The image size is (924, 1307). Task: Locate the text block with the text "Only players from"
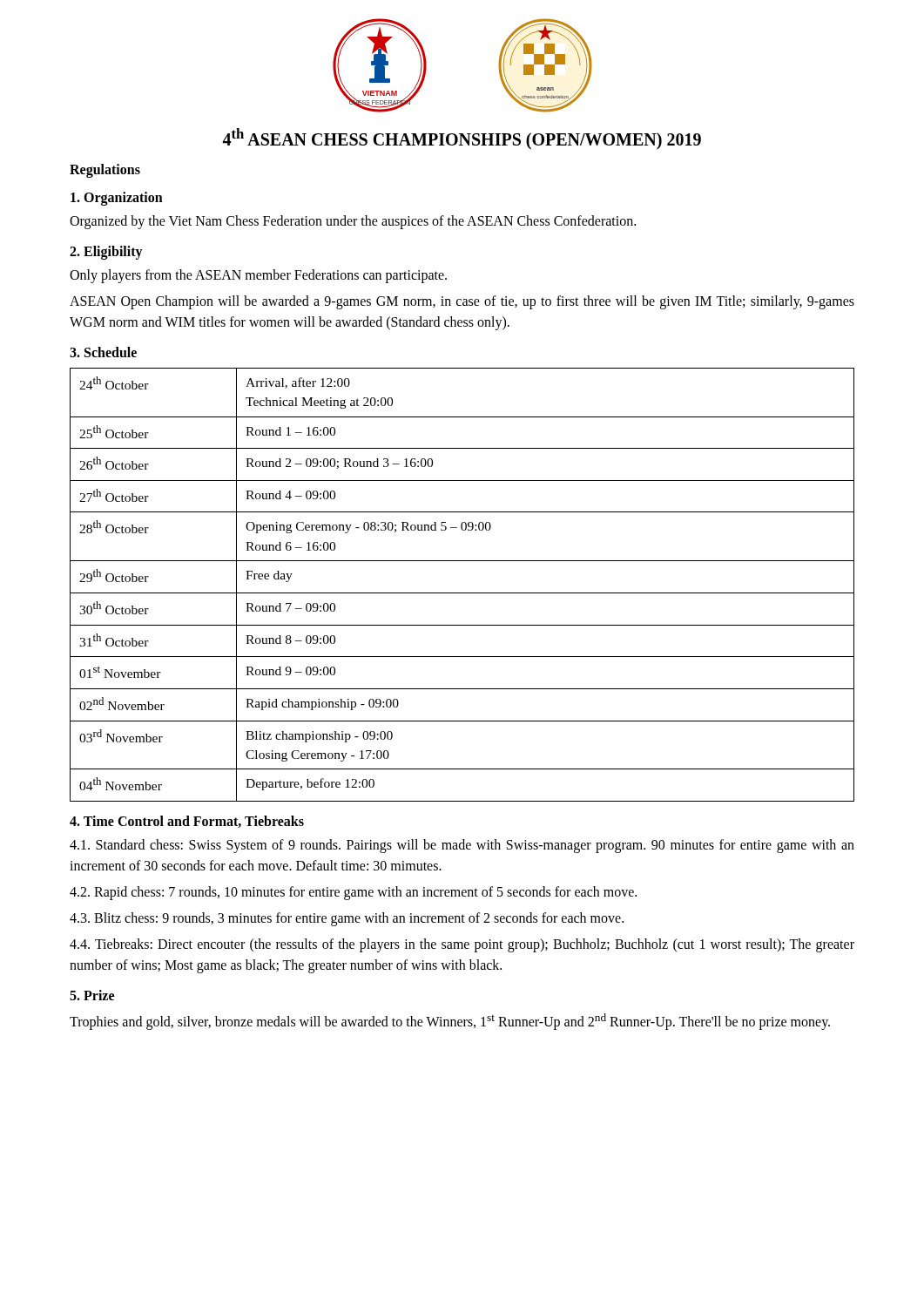[x=258, y=276]
